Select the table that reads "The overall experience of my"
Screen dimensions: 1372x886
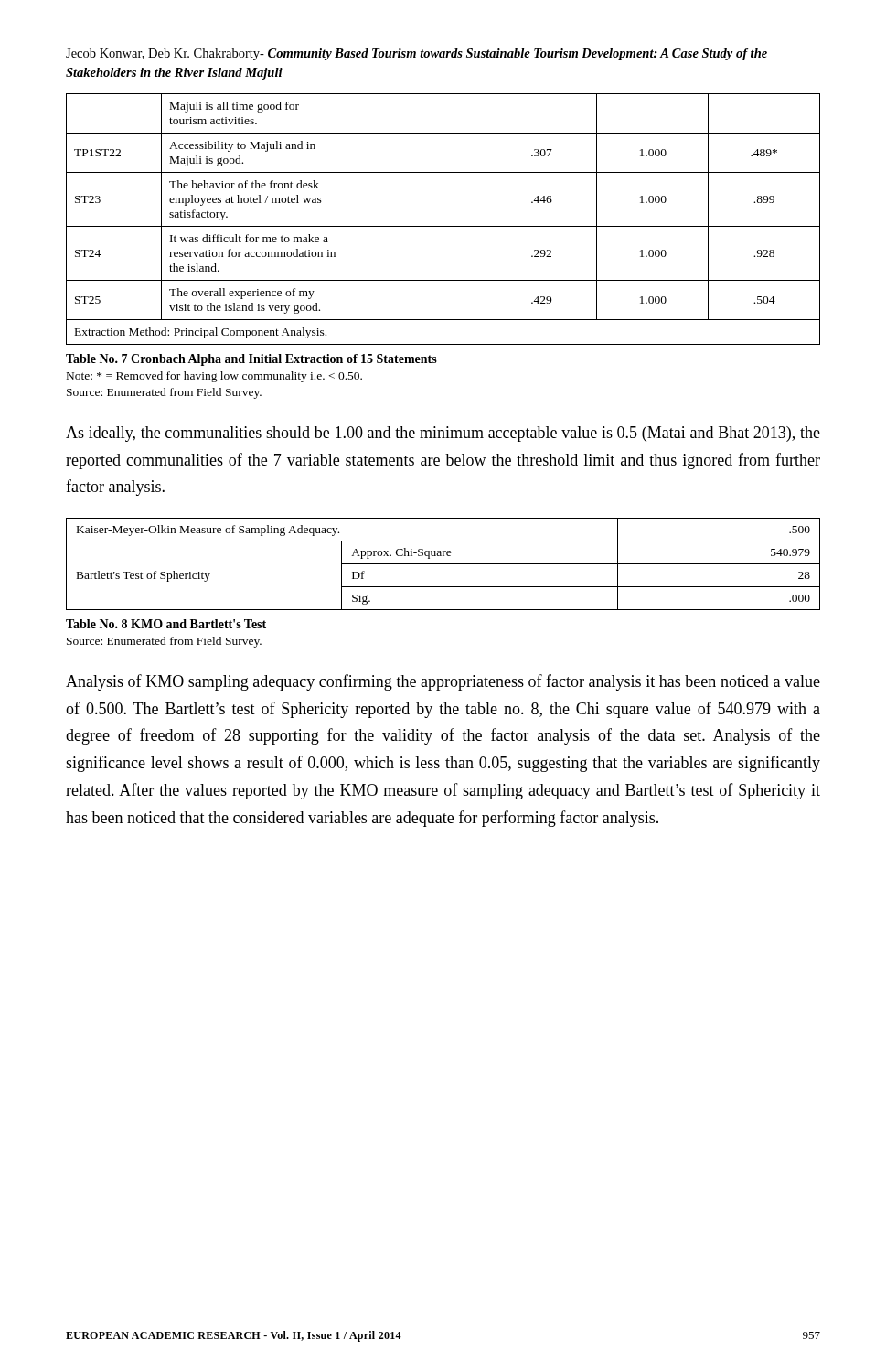tap(443, 219)
